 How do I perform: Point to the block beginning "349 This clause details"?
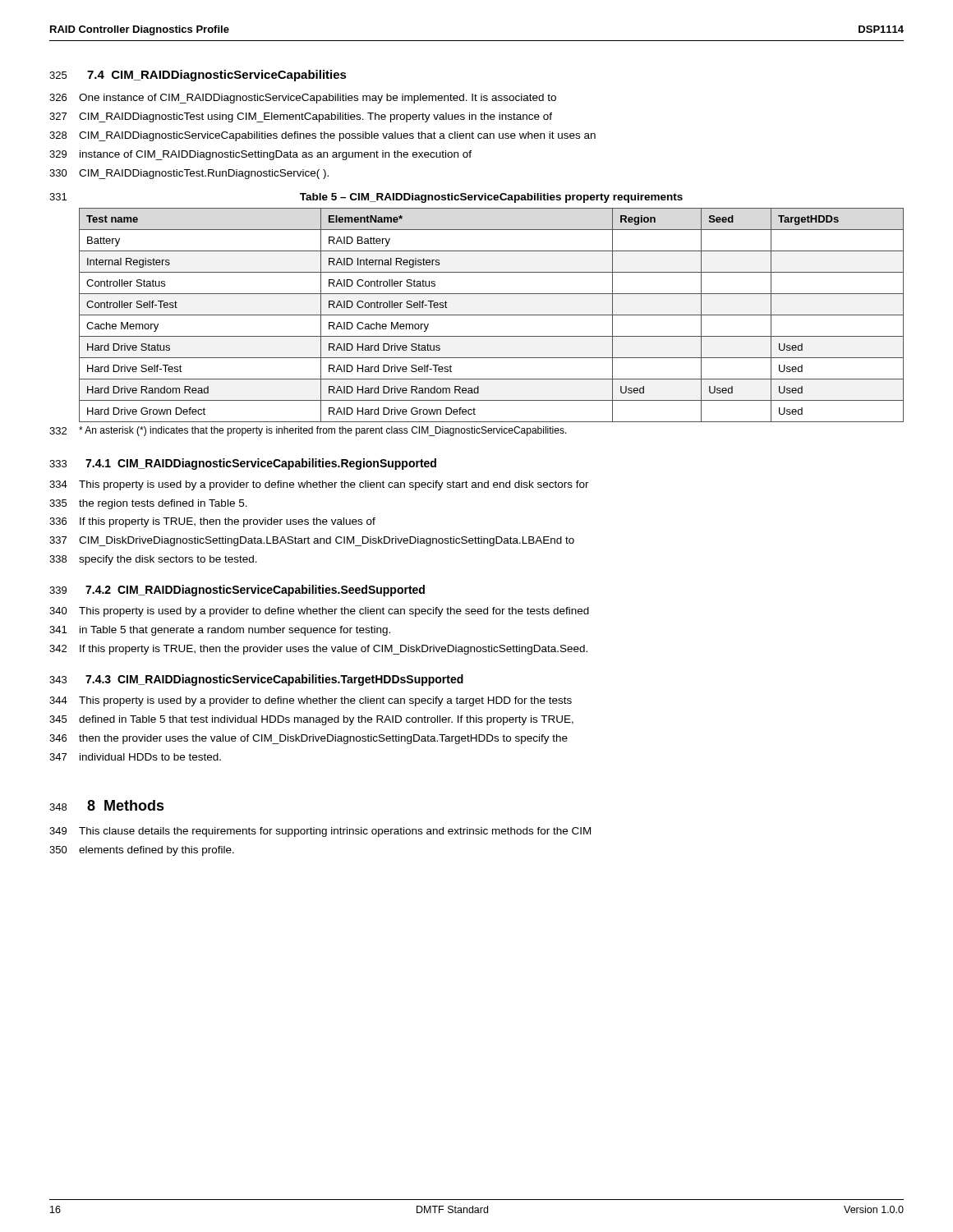tap(476, 831)
